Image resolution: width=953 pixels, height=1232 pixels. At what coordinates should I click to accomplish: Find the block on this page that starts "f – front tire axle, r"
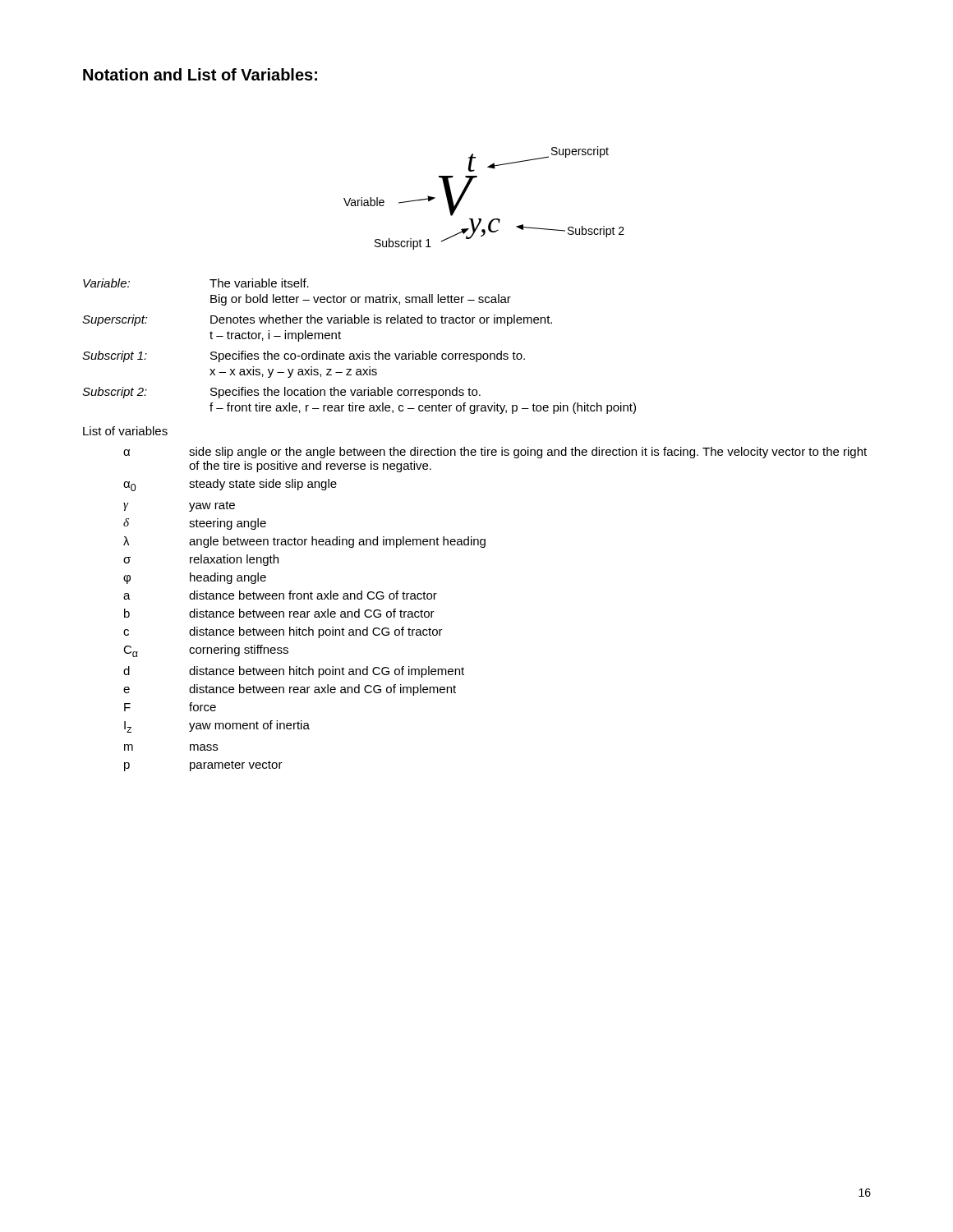click(x=476, y=407)
